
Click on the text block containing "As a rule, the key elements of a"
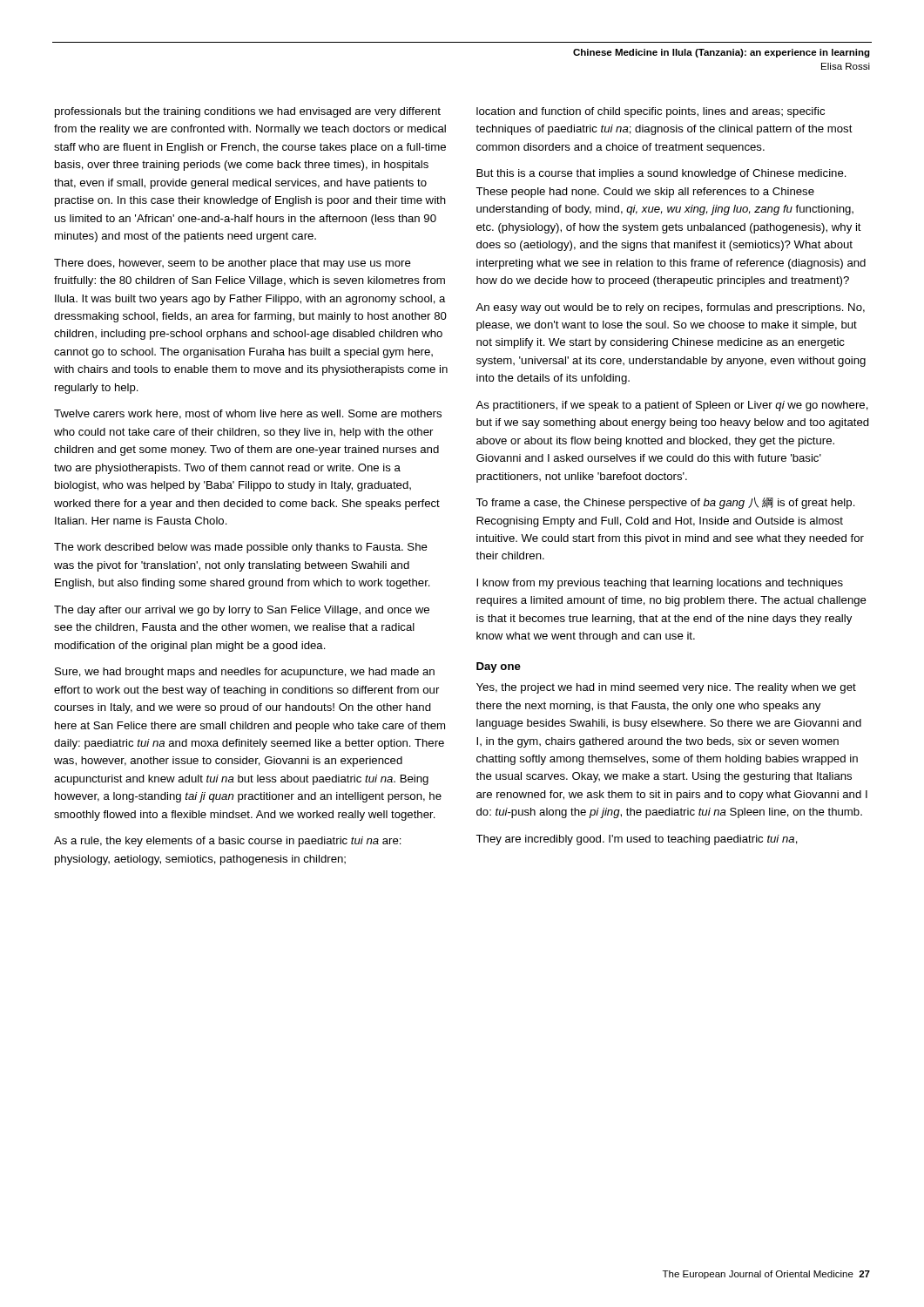pyautogui.click(x=228, y=849)
